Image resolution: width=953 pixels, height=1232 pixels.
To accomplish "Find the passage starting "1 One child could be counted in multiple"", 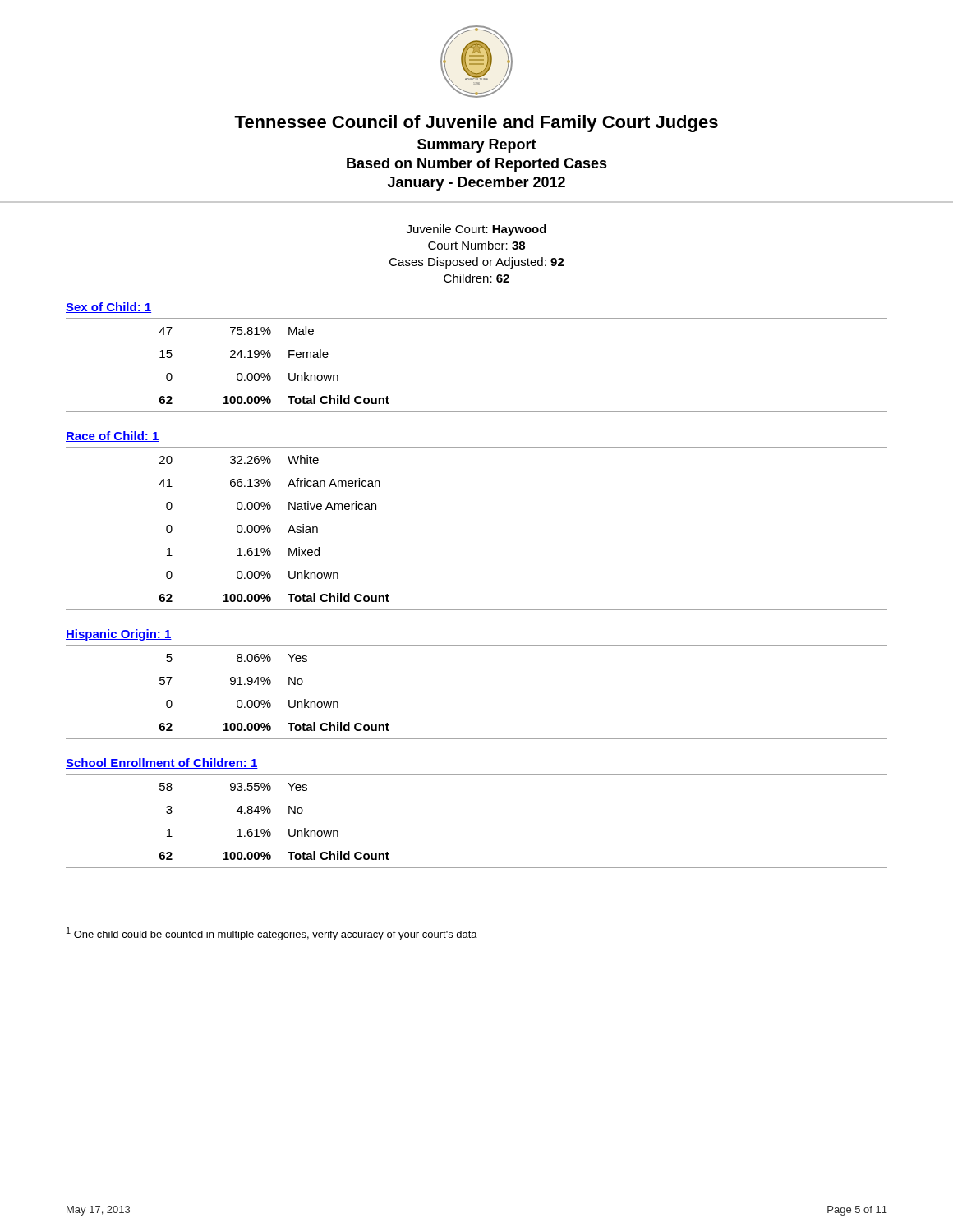I will click(x=476, y=933).
